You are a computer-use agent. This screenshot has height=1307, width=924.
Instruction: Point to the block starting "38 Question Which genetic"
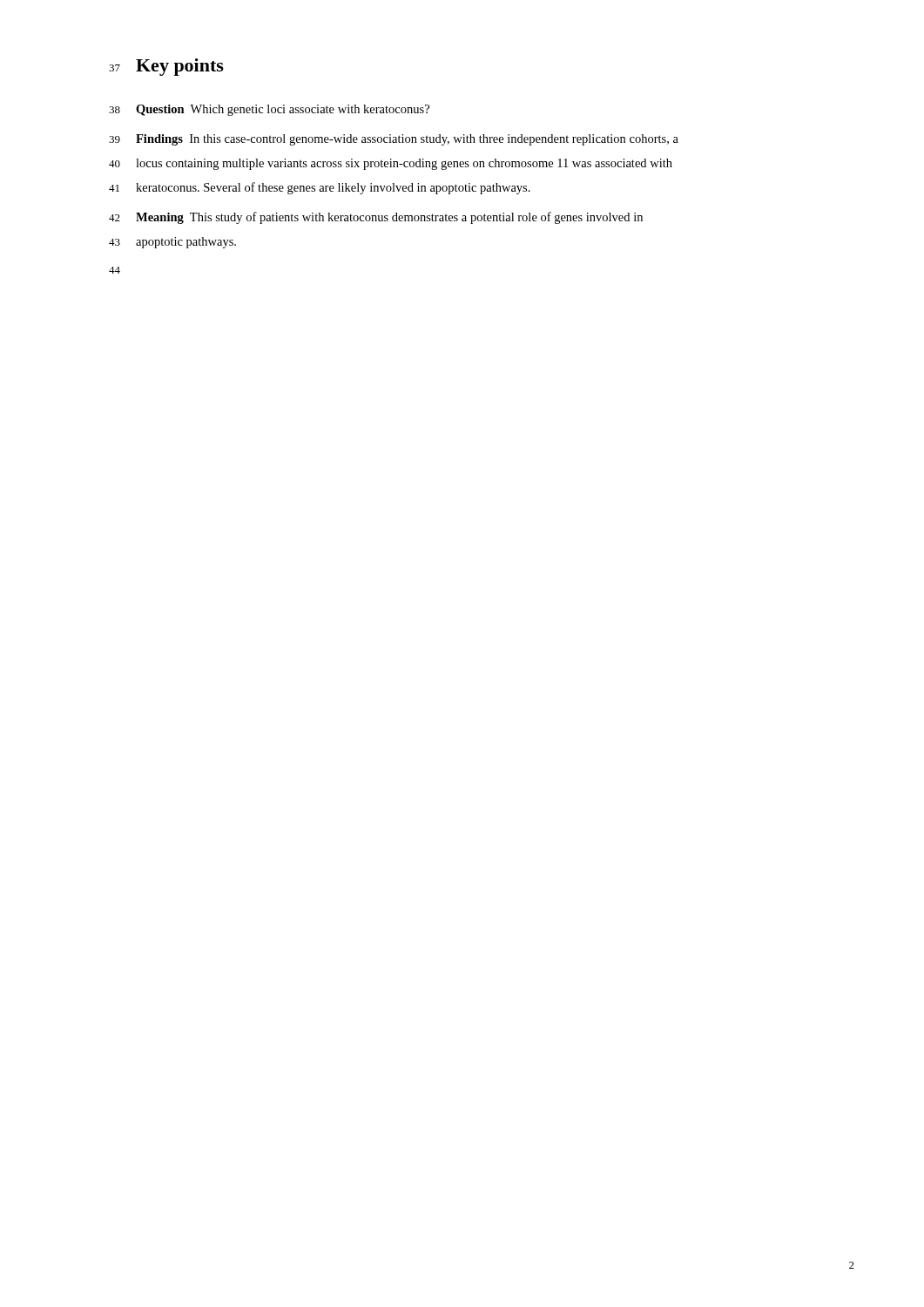(269, 110)
